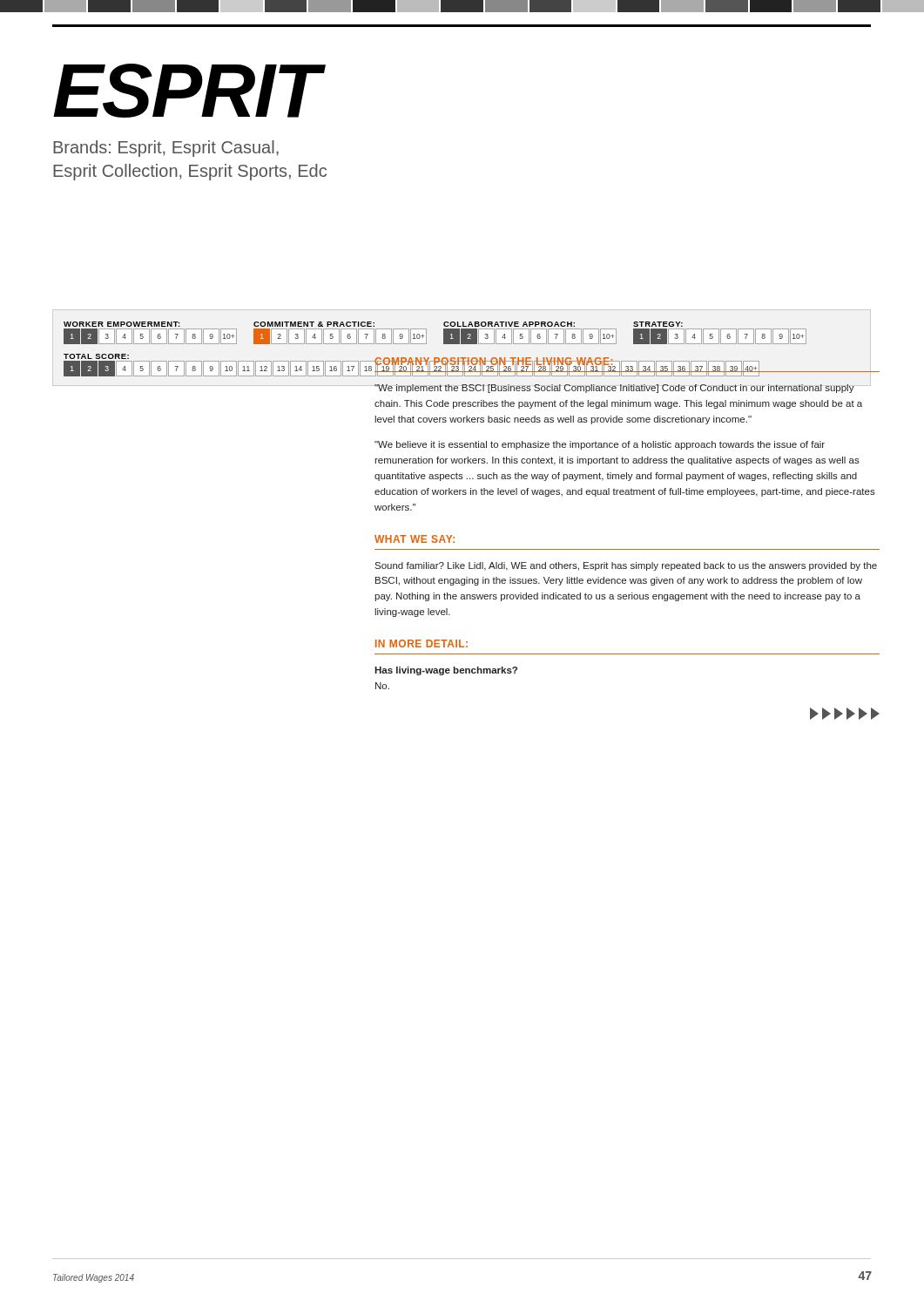
Task: Click on the text block containing "Brands: Esprit, Esprit Casual,"
Action: click(x=190, y=159)
